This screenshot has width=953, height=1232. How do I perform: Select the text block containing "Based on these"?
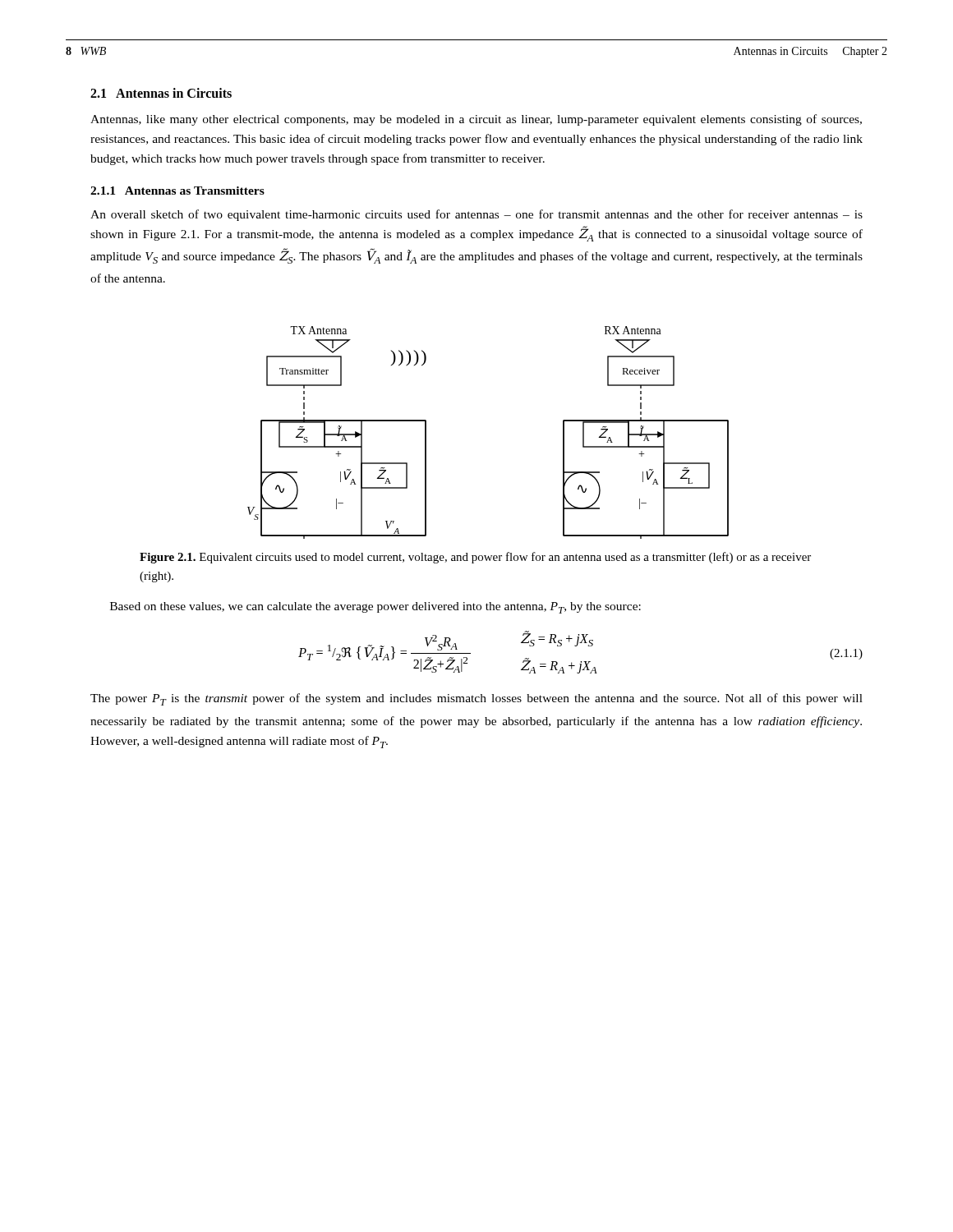(366, 608)
